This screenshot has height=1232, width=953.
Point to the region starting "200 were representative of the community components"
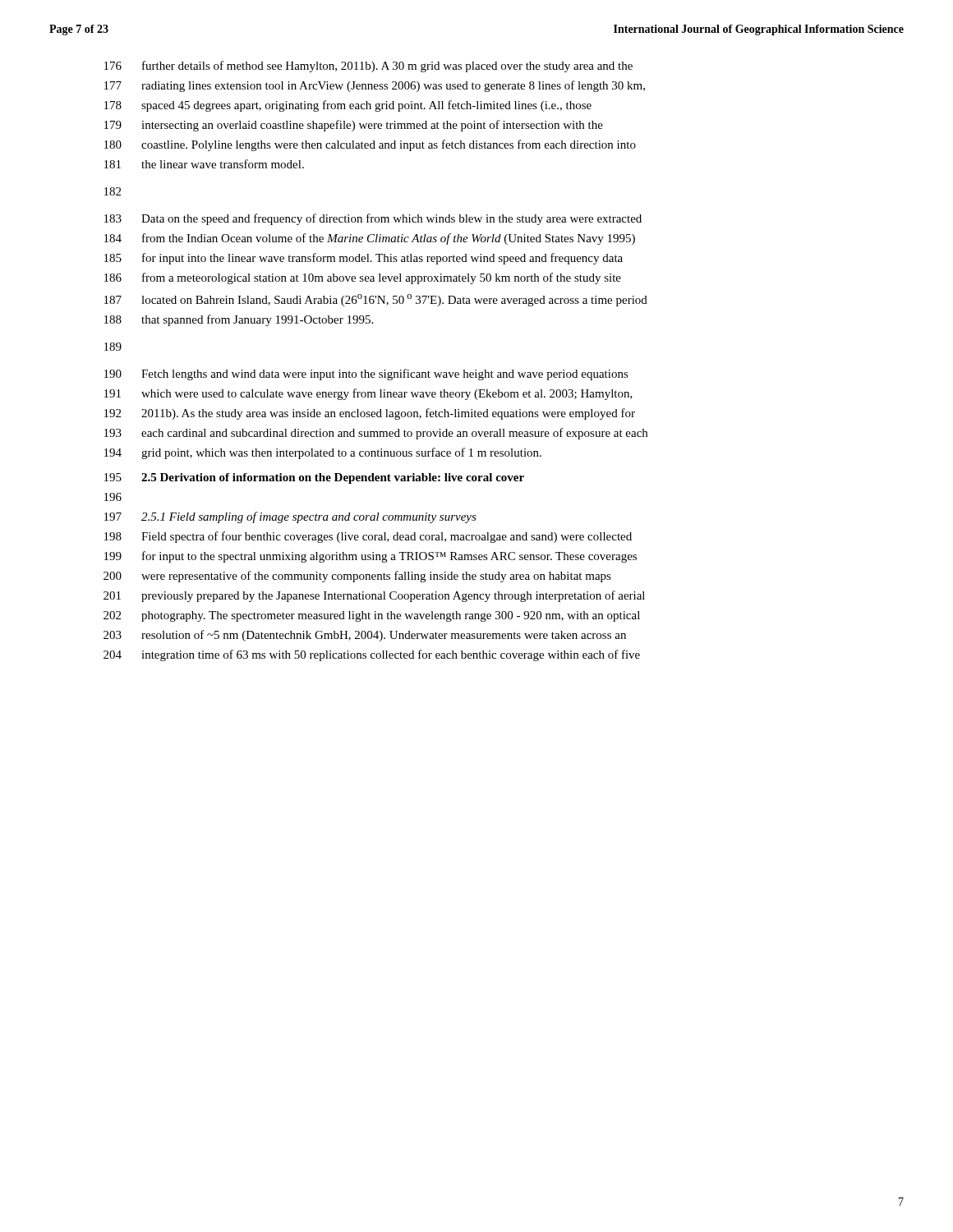coord(476,576)
